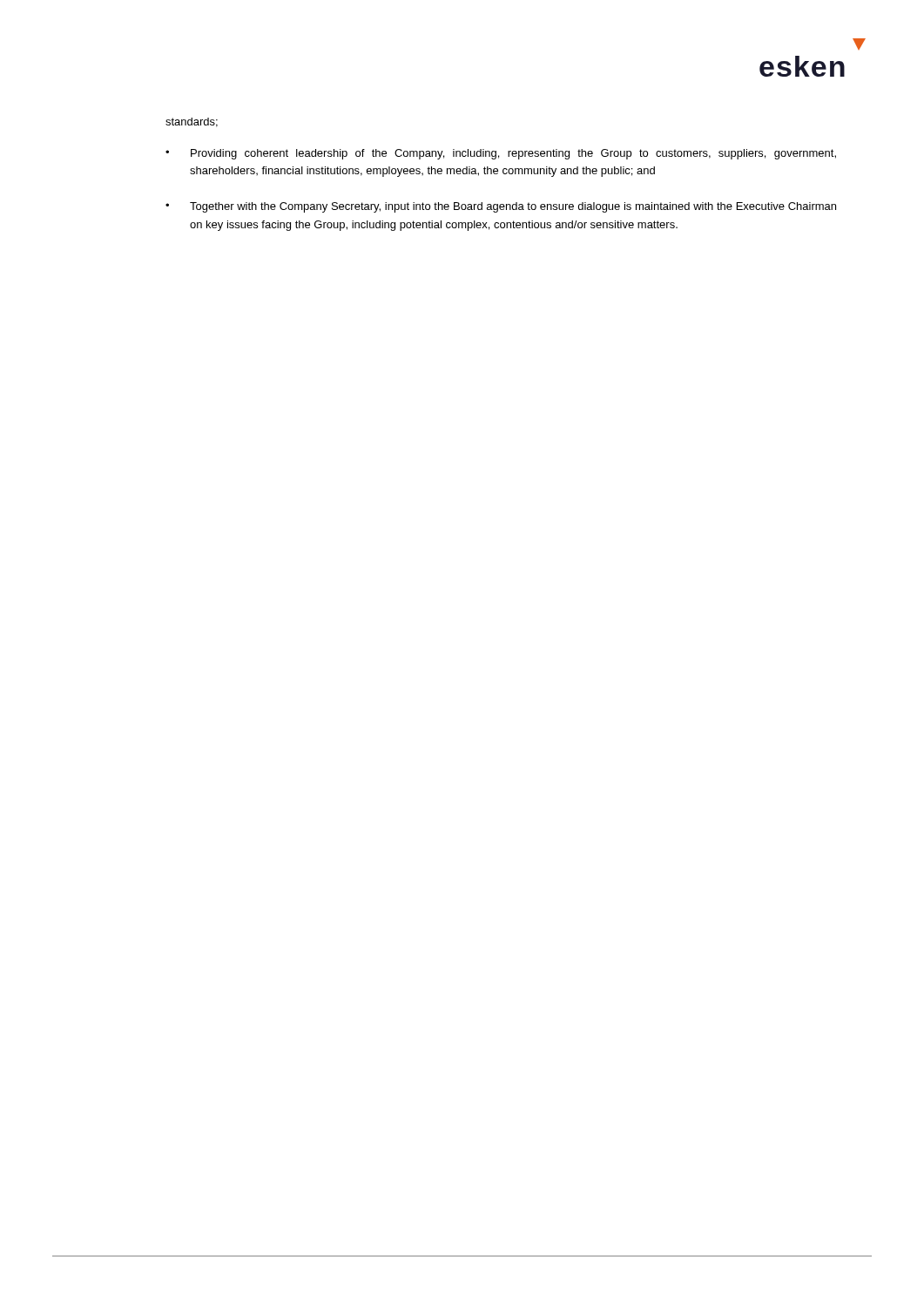Locate a logo
This screenshot has width=924, height=1307.
pos(815,60)
